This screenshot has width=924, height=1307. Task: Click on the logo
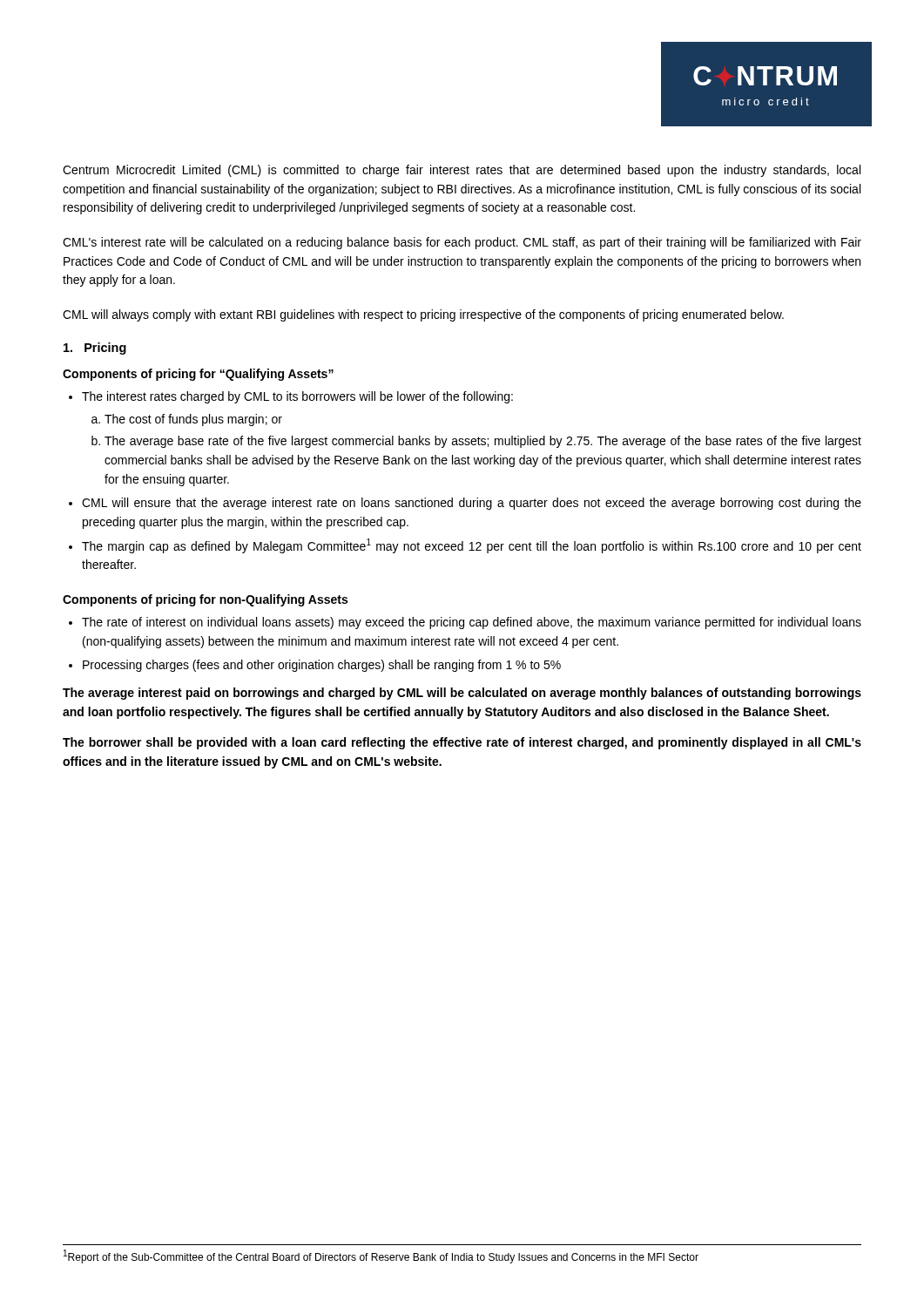coord(766,84)
